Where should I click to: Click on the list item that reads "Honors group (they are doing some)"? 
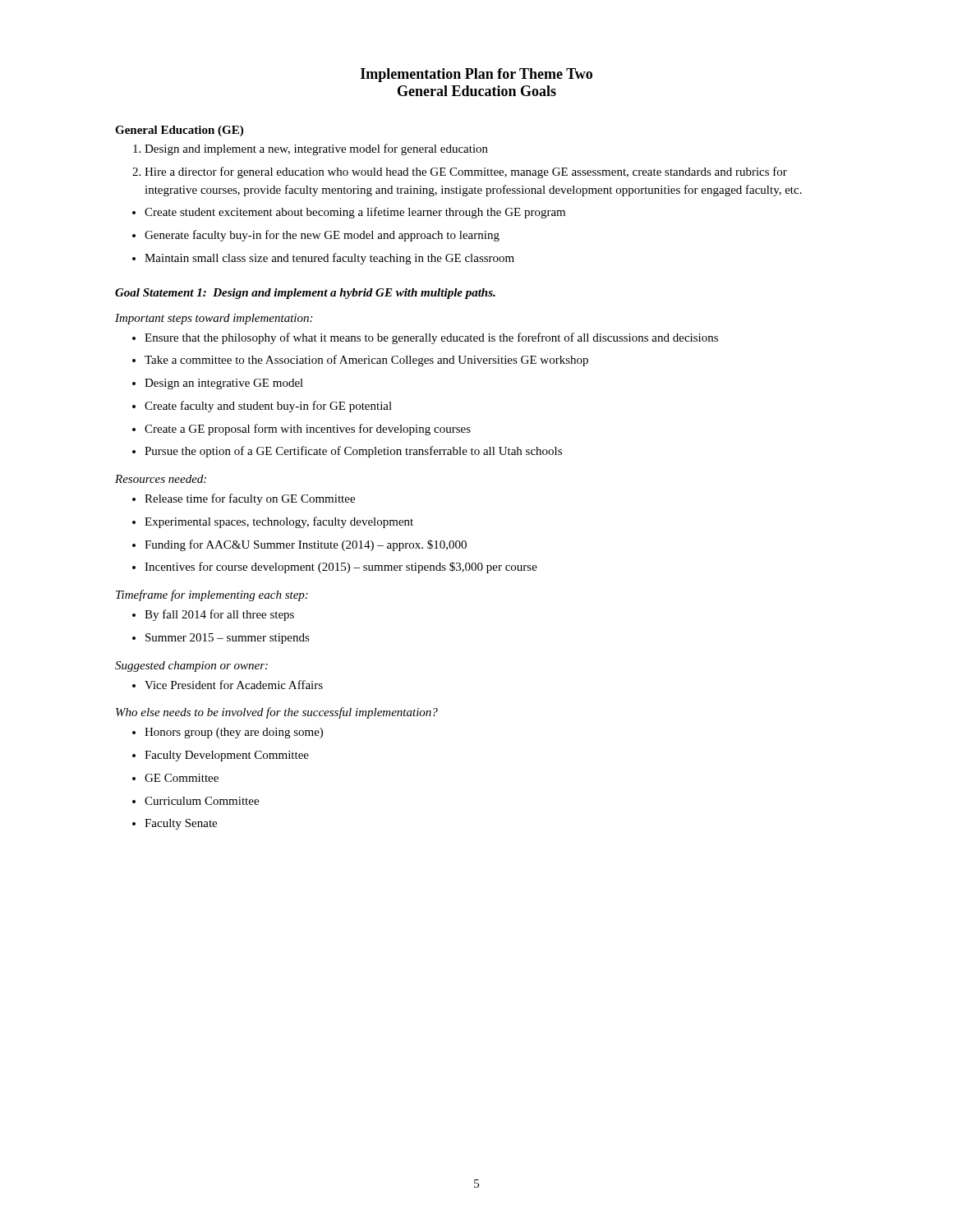click(228, 733)
